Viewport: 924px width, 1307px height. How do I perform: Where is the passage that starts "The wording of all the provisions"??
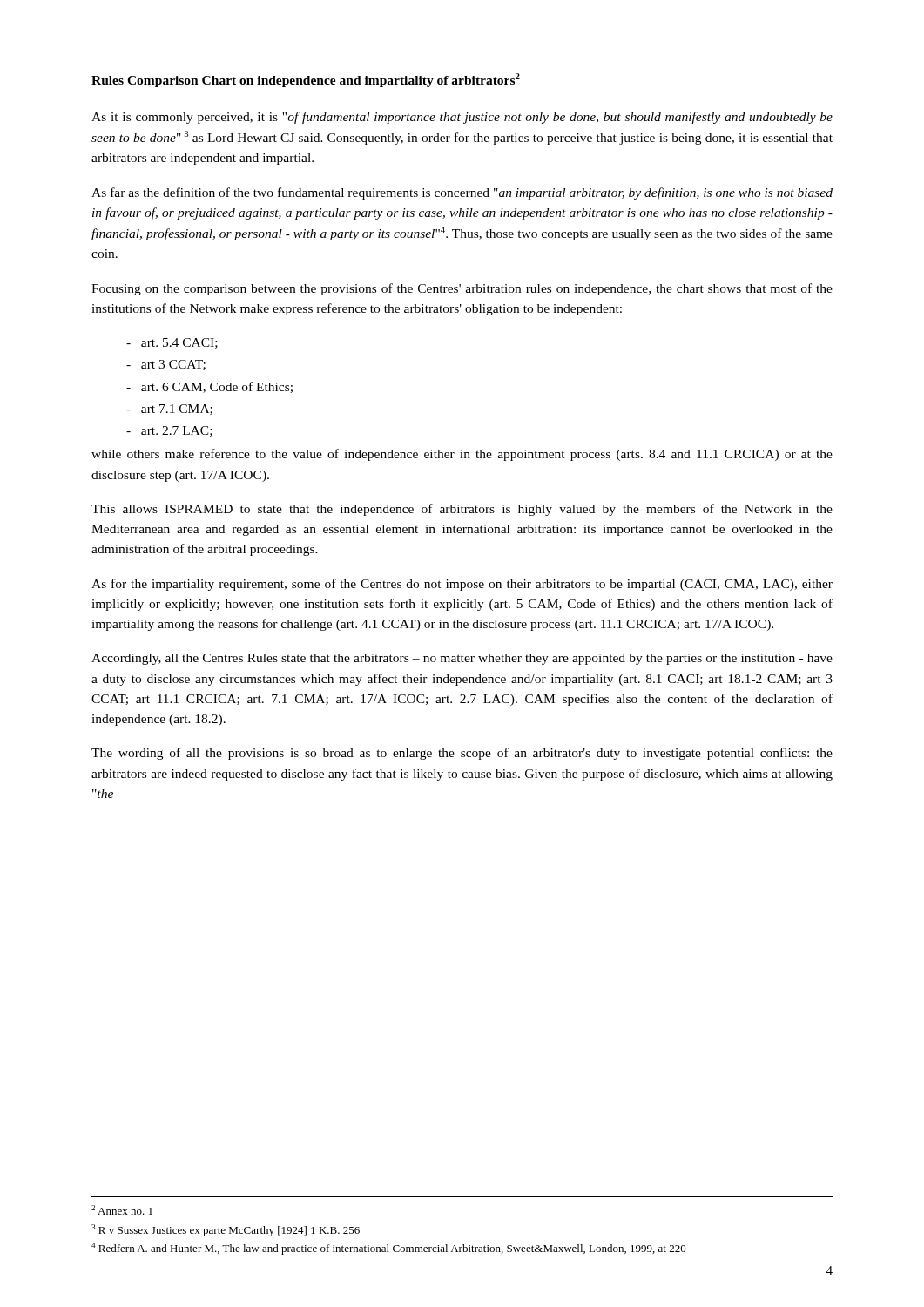(462, 773)
